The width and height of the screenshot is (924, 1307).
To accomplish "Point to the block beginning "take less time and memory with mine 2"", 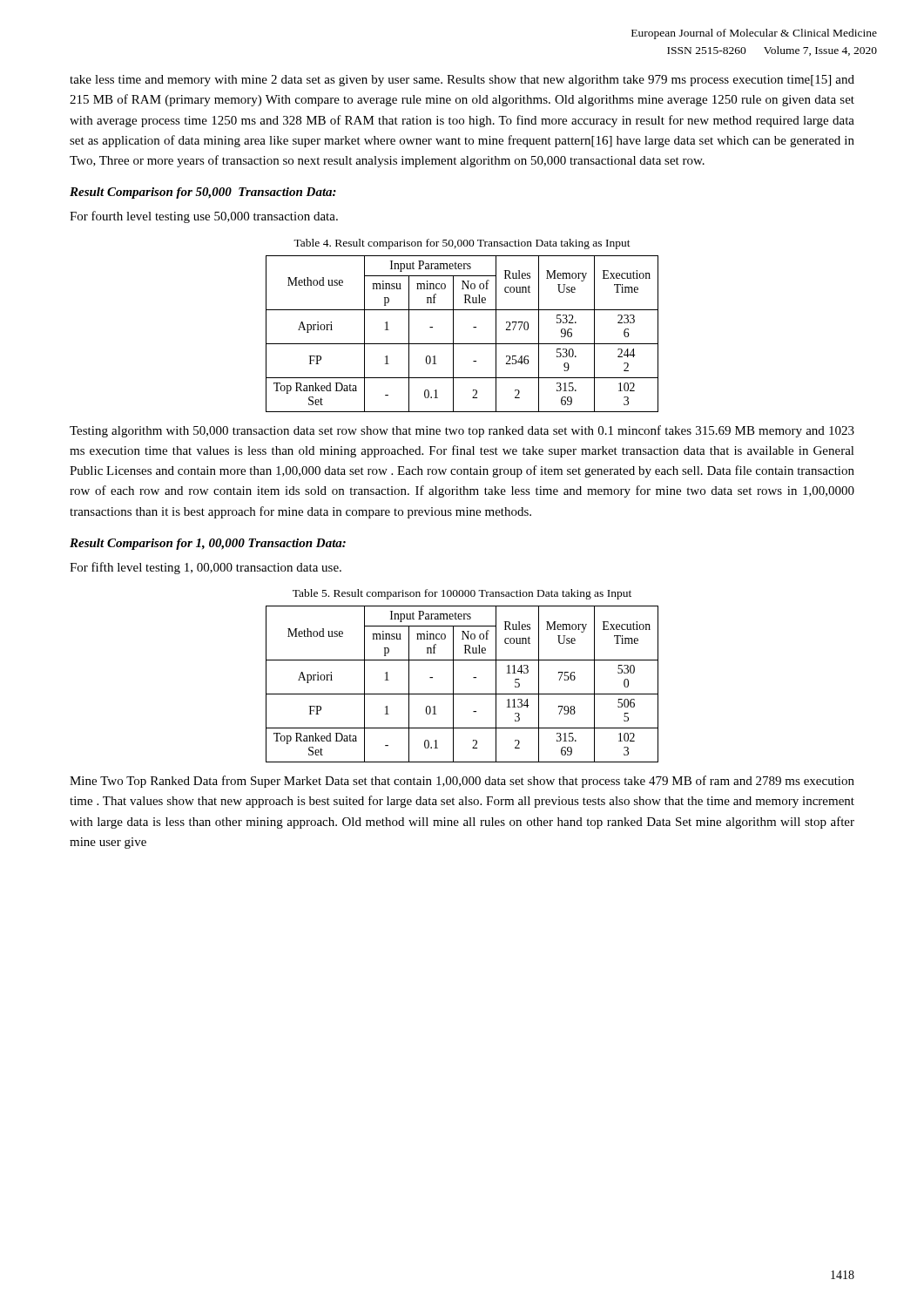I will pyautogui.click(x=462, y=120).
